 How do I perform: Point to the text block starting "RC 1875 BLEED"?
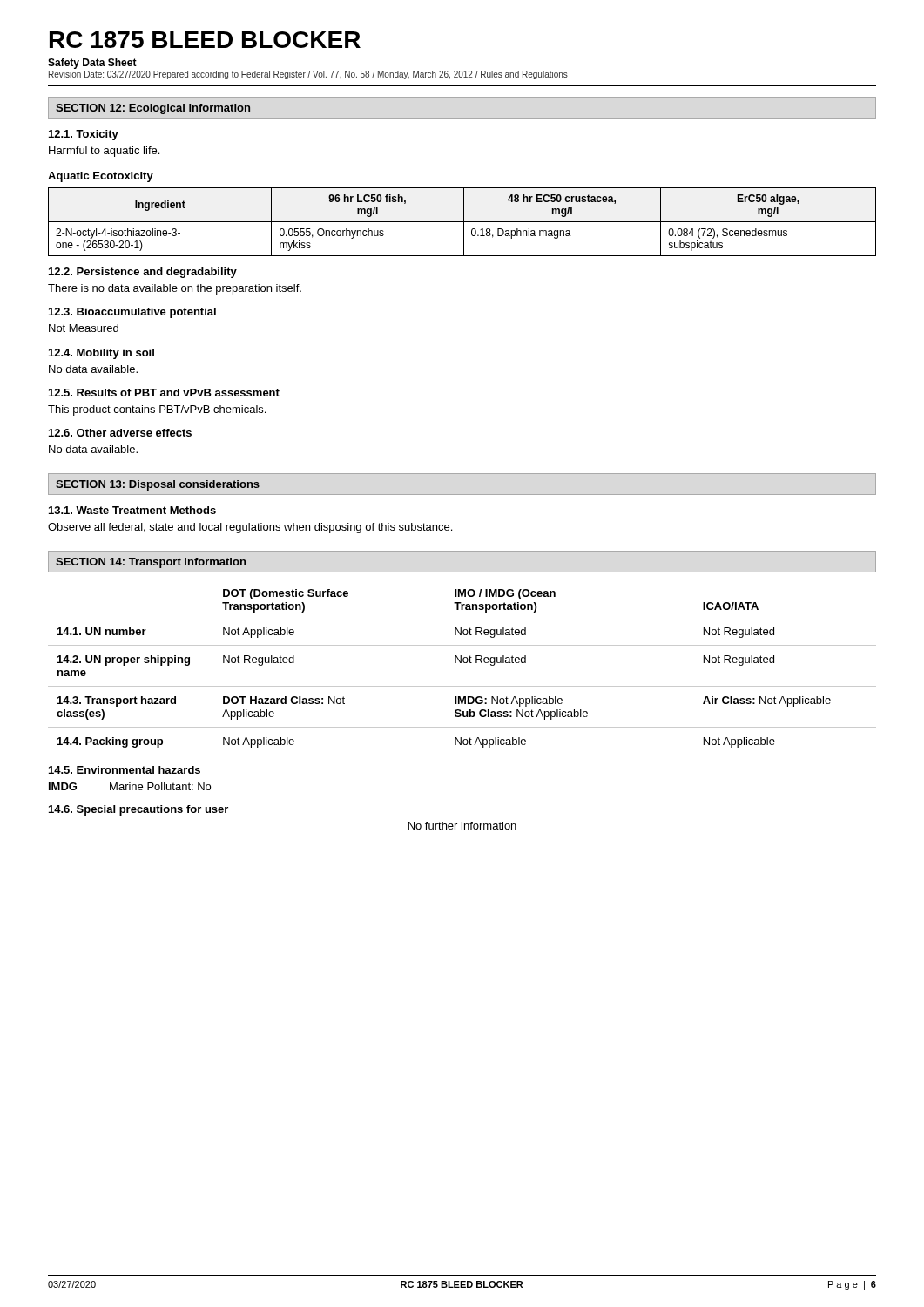click(205, 40)
